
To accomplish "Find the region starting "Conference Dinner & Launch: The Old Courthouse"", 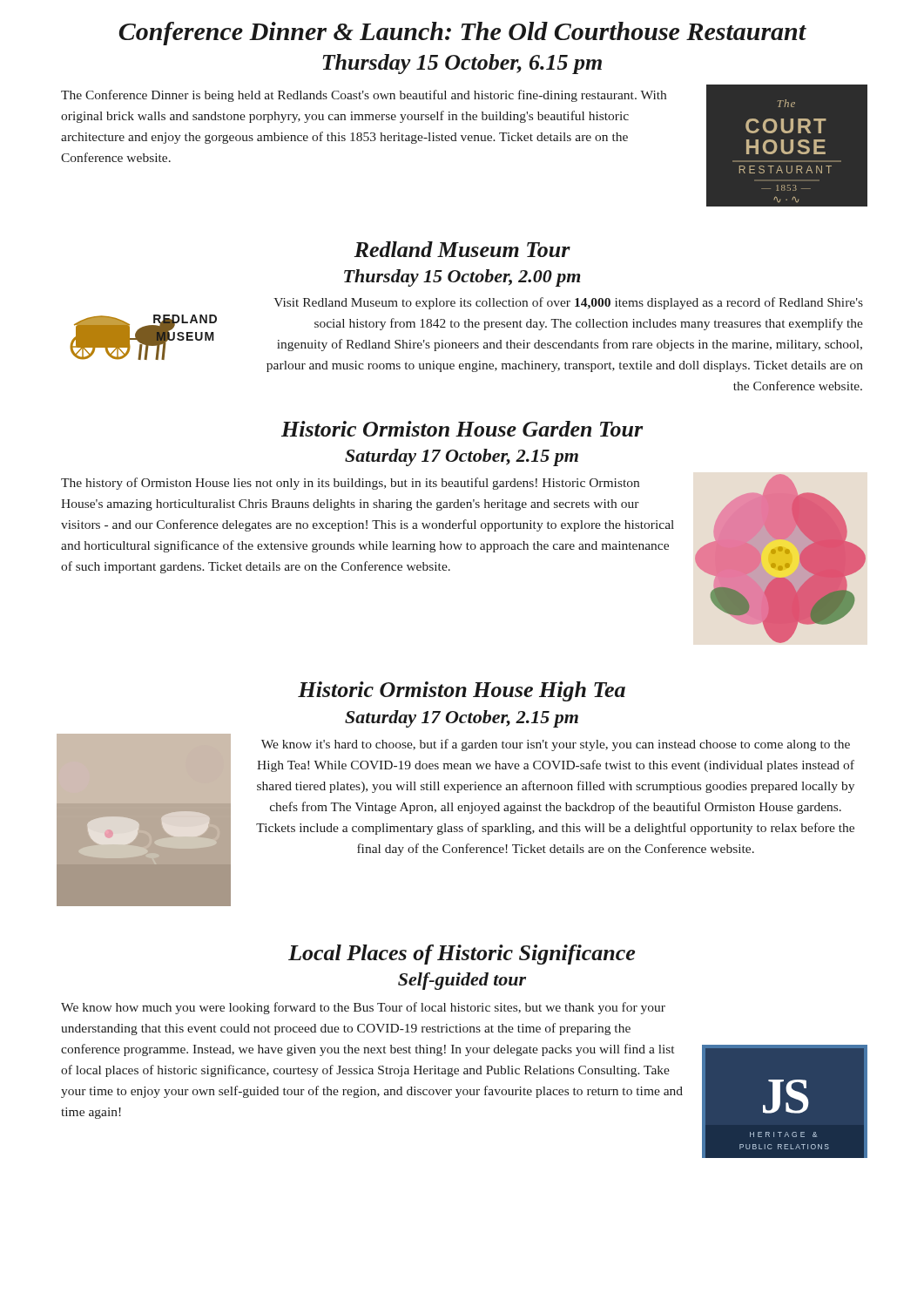I will pyautogui.click(x=462, y=46).
